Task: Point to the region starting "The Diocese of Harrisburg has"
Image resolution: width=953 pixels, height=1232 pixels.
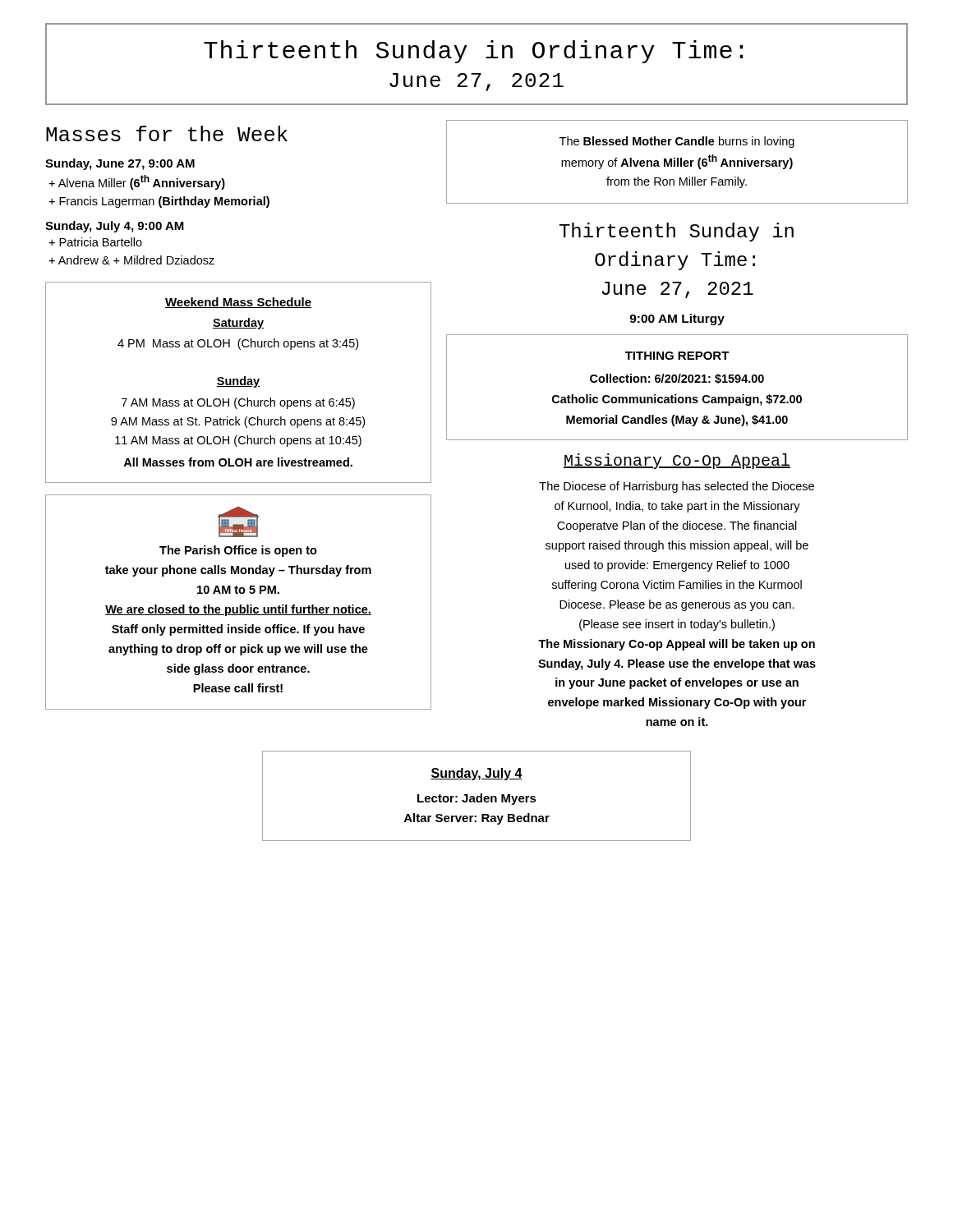Action: coord(677,604)
